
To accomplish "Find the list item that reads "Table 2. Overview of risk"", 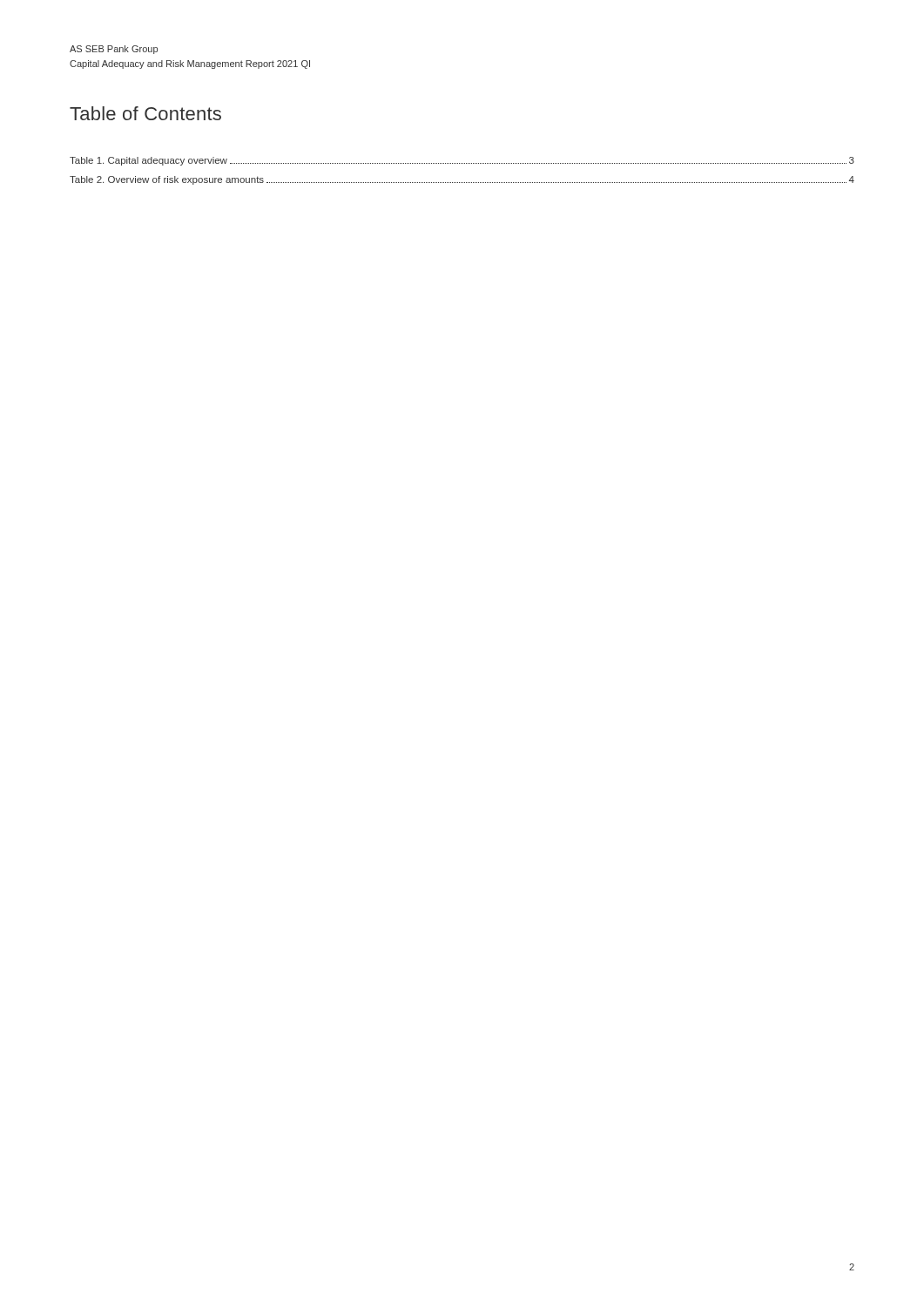I will click(x=462, y=179).
